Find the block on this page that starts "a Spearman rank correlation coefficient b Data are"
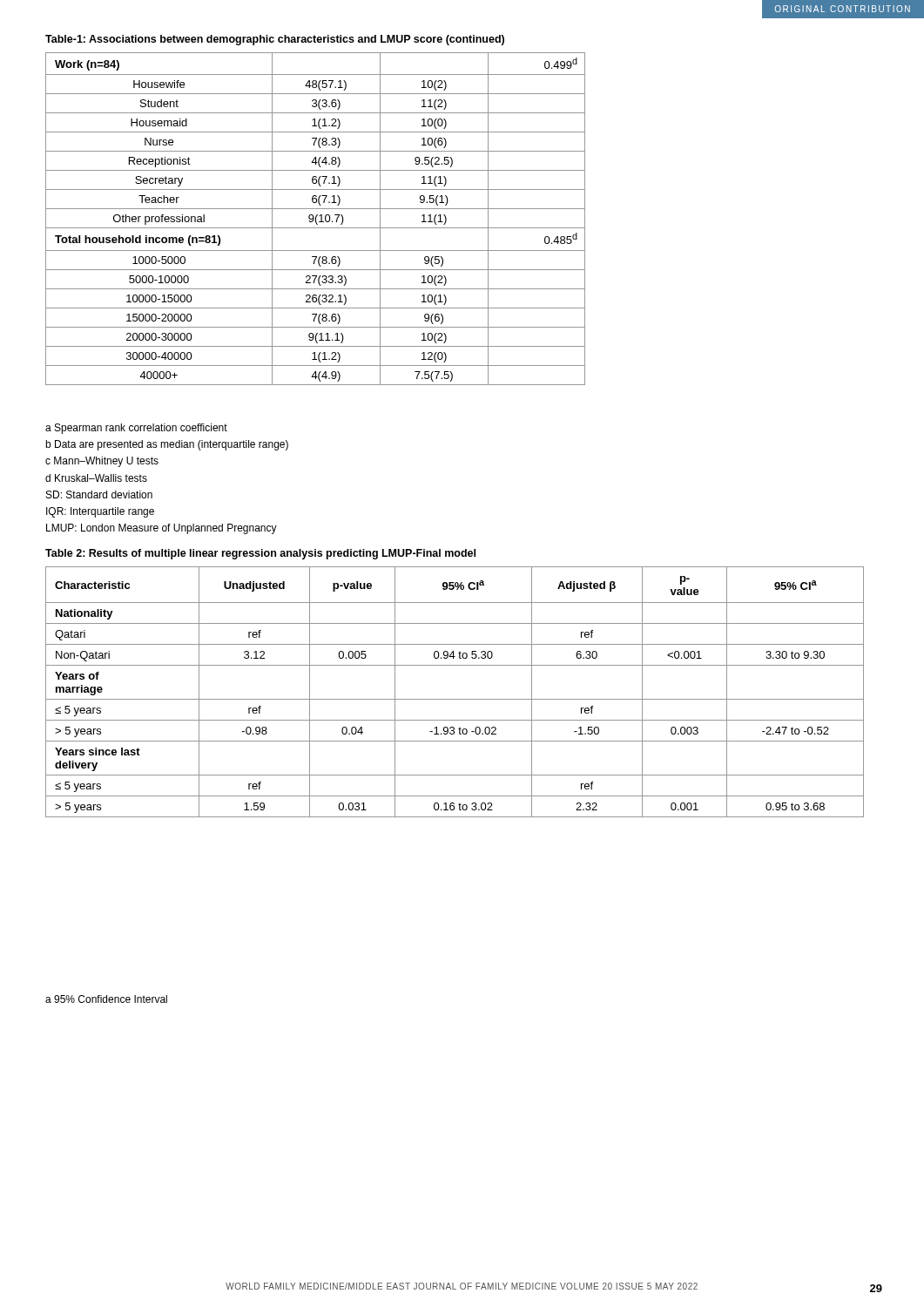This screenshot has width=924, height=1307. (136, 429)
